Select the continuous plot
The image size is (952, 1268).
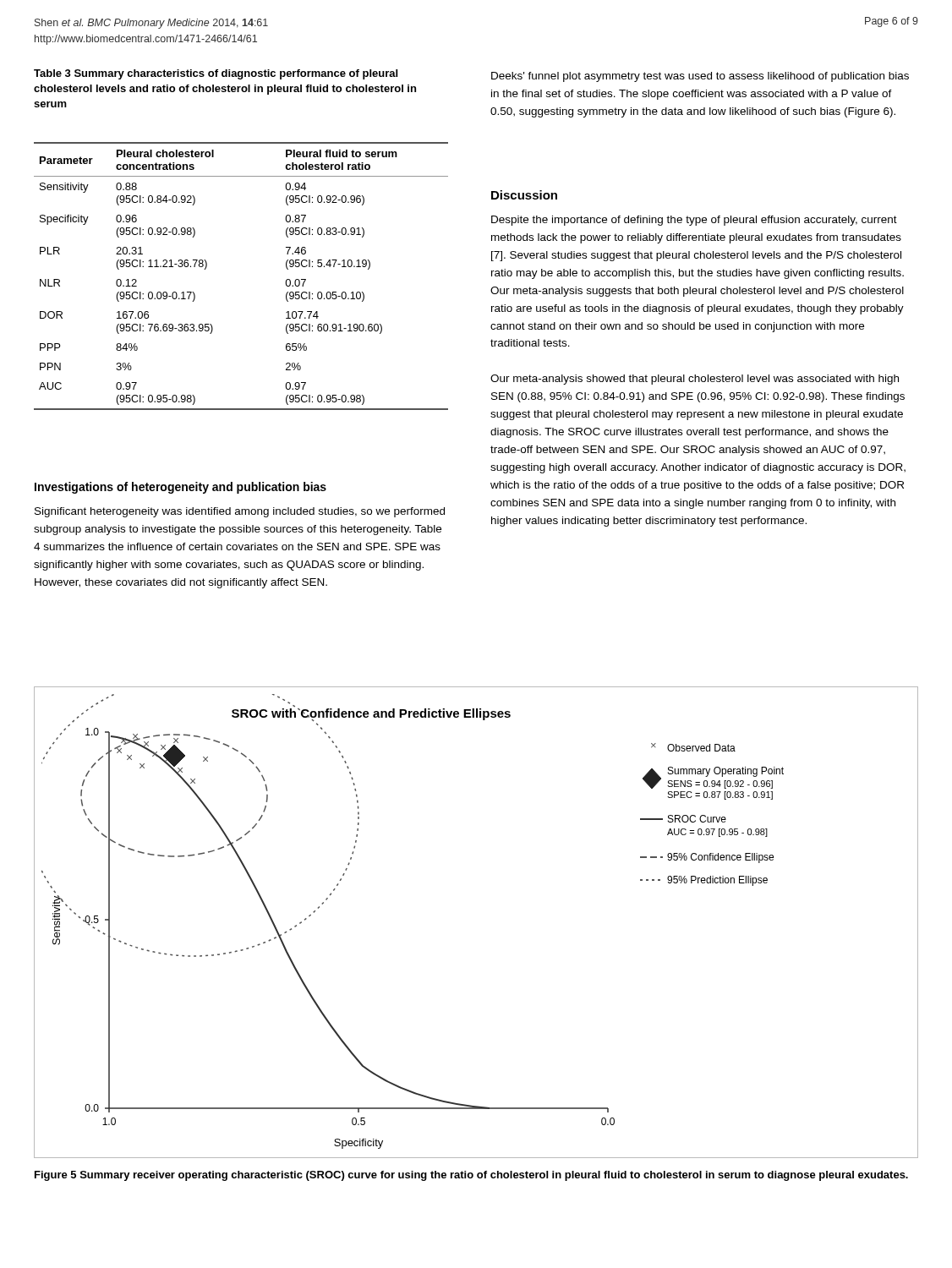tap(476, 922)
